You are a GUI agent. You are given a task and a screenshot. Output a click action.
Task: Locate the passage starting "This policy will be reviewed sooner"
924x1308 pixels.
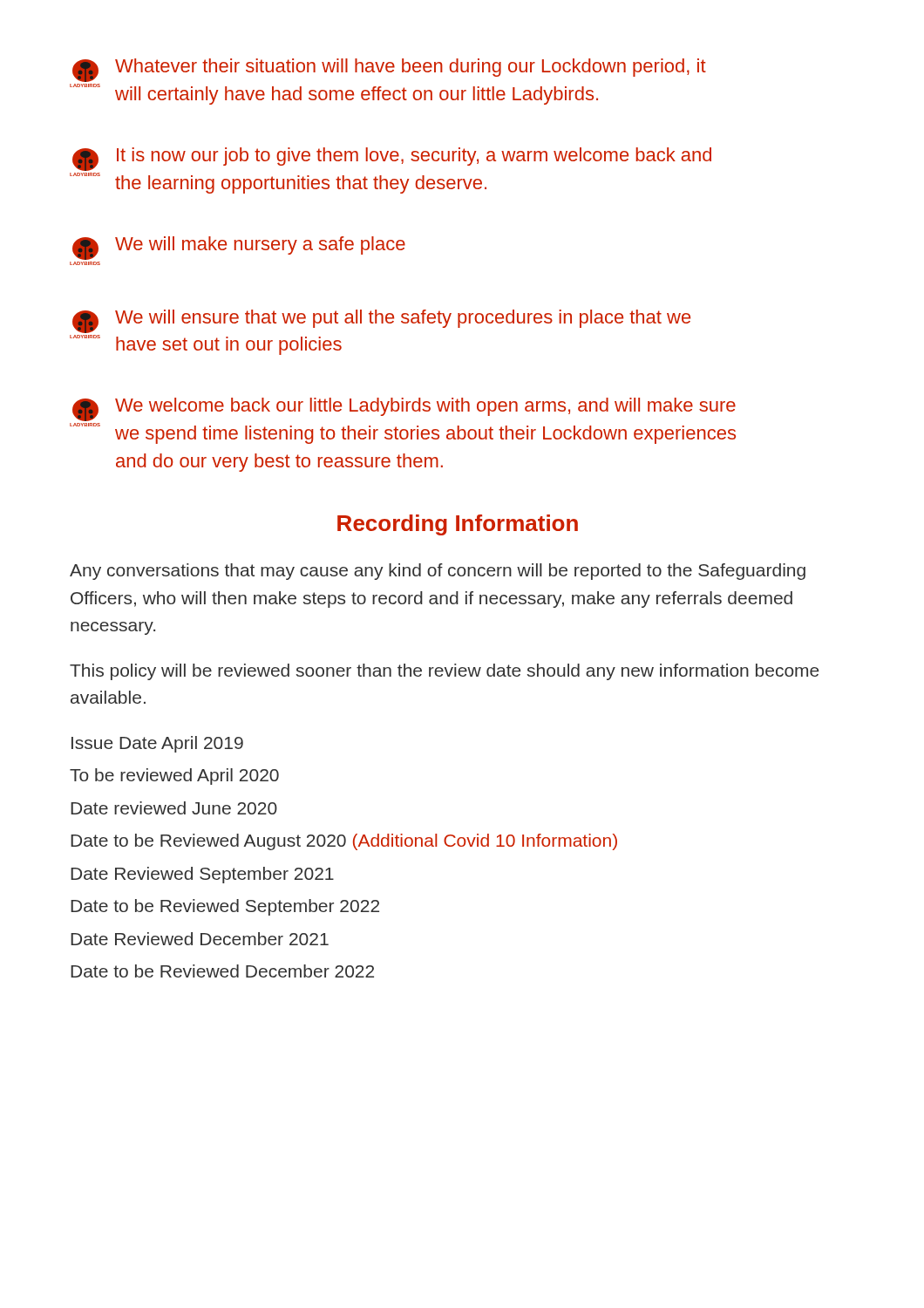pyautogui.click(x=445, y=683)
